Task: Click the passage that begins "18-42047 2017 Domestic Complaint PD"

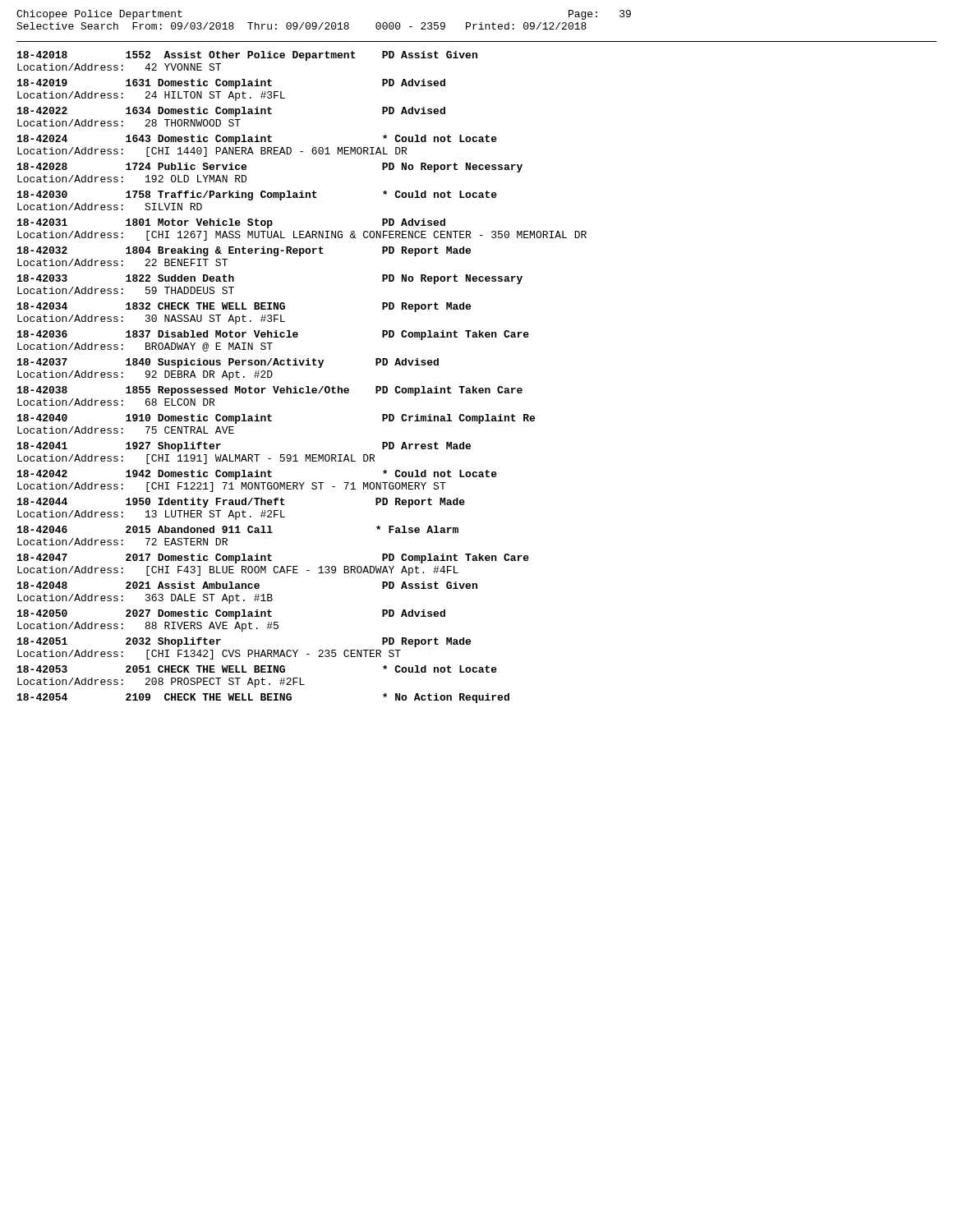Action: click(x=476, y=564)
